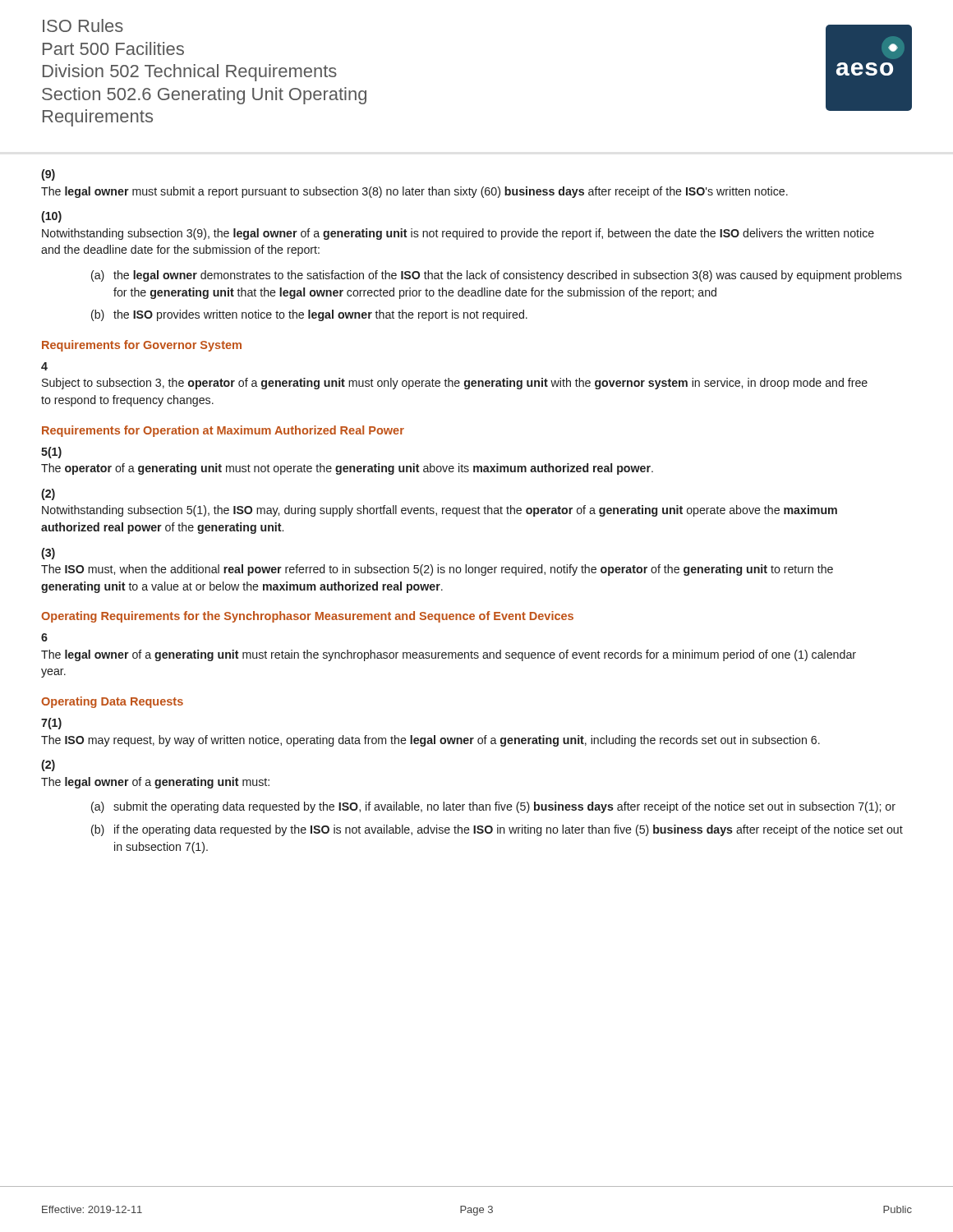Navigate to the passage starting "(2) The legal owner of a"
The width and height of the screenshot is (953, 1232).
point(48,765)
